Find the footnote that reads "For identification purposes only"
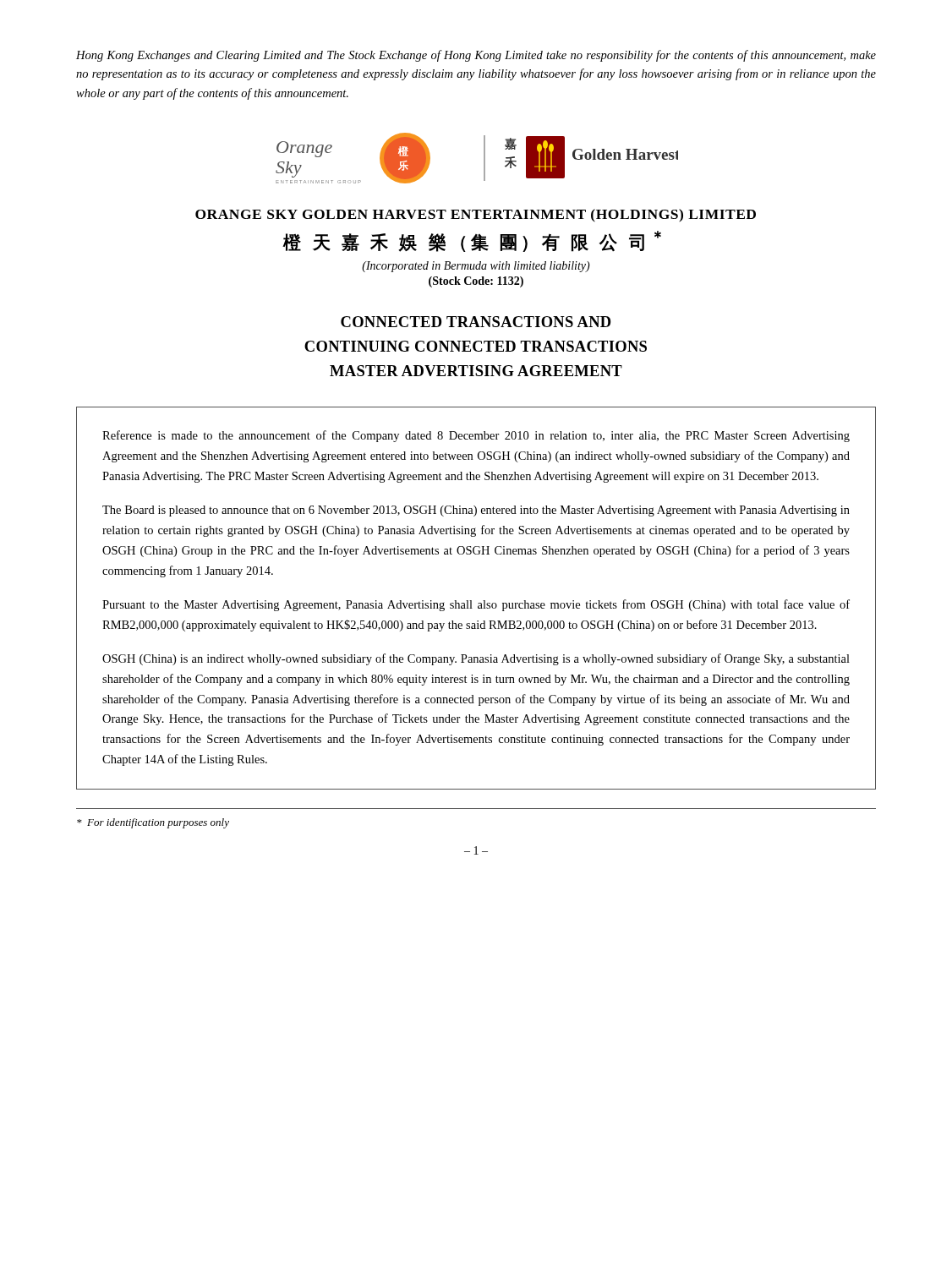Viewport: 952px width, 1268px height. click(153, 822)
